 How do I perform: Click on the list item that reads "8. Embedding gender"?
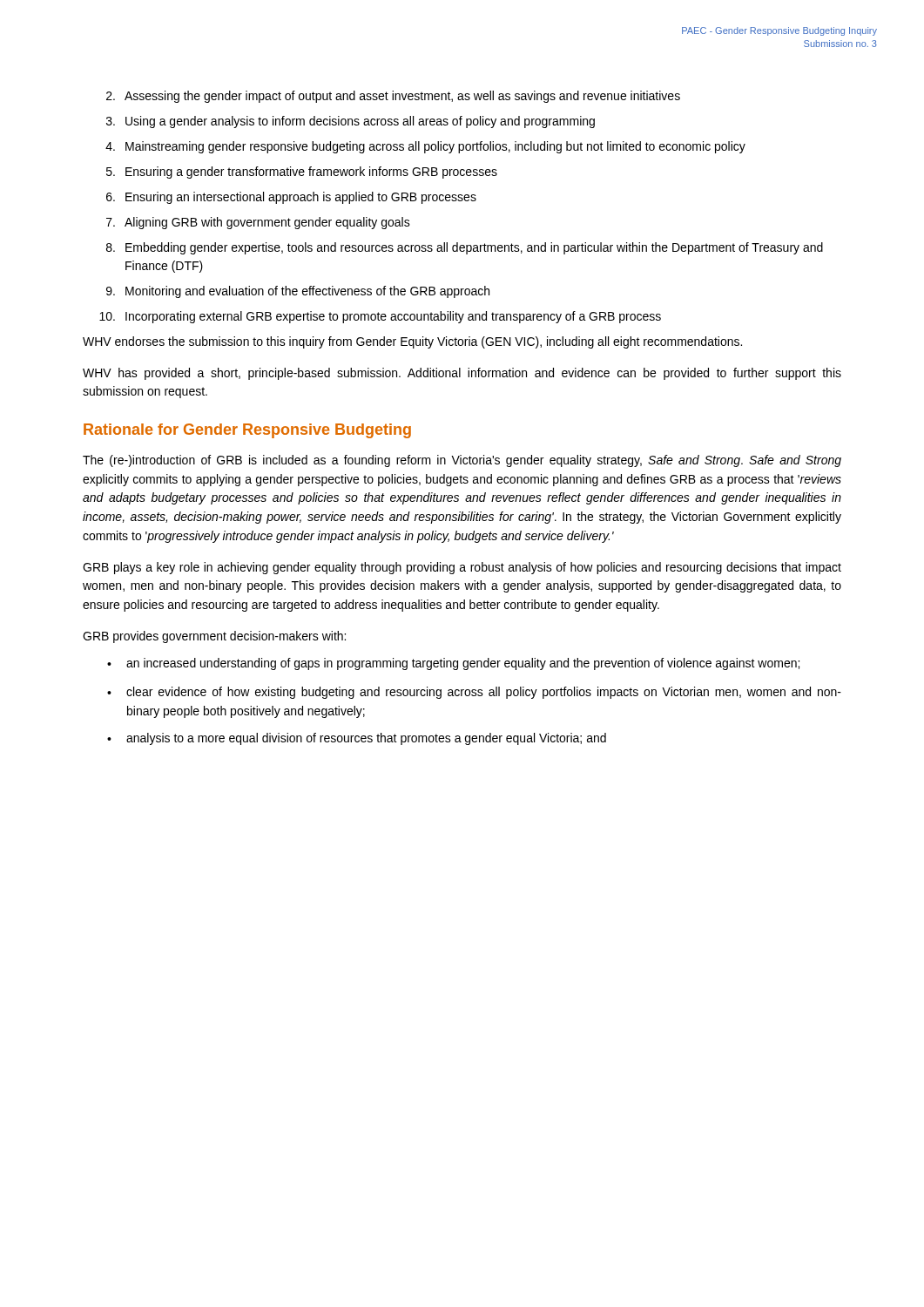coord(462,257)
